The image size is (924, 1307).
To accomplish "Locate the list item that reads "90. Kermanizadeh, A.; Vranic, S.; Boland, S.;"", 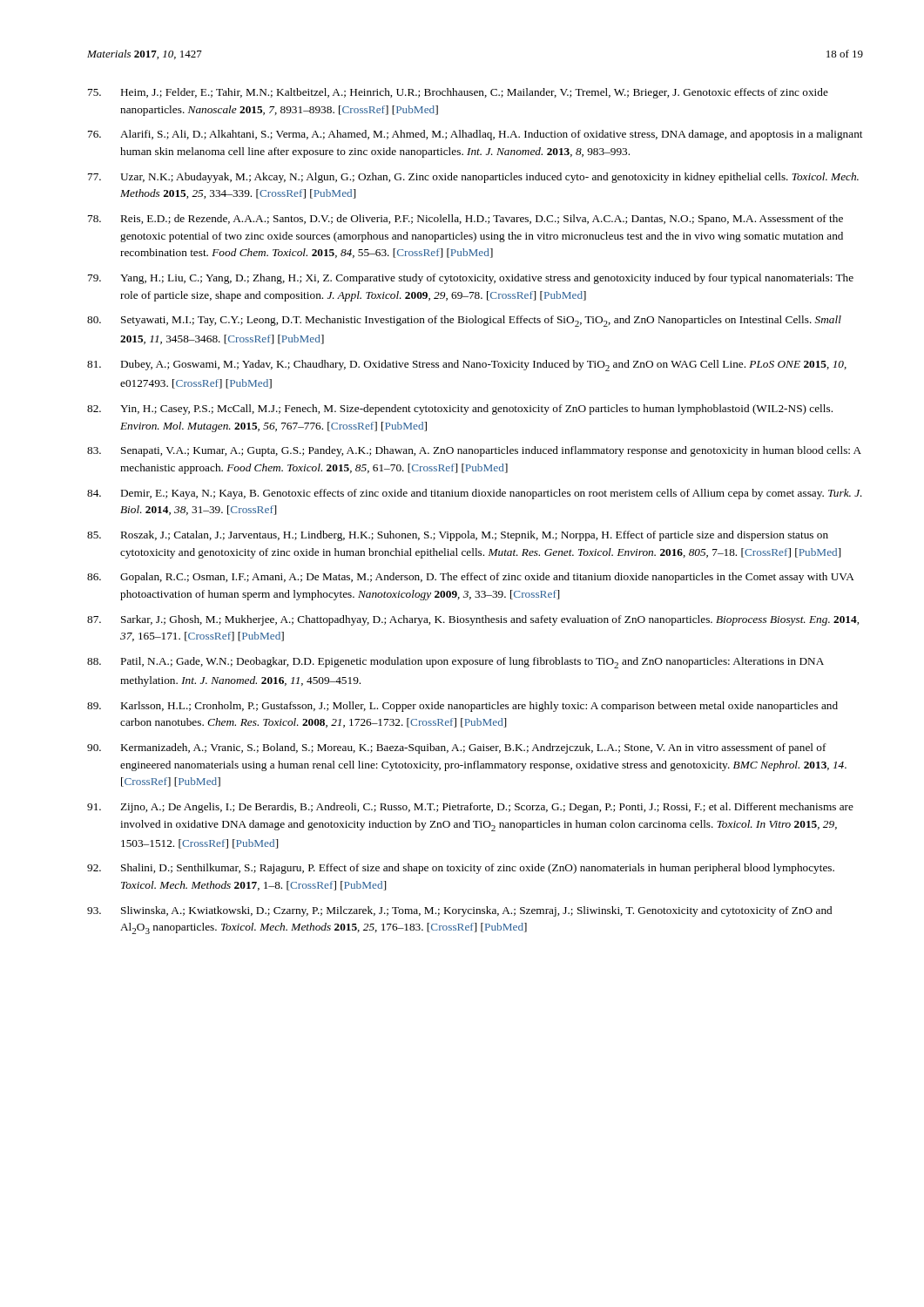I will point(475,765).
